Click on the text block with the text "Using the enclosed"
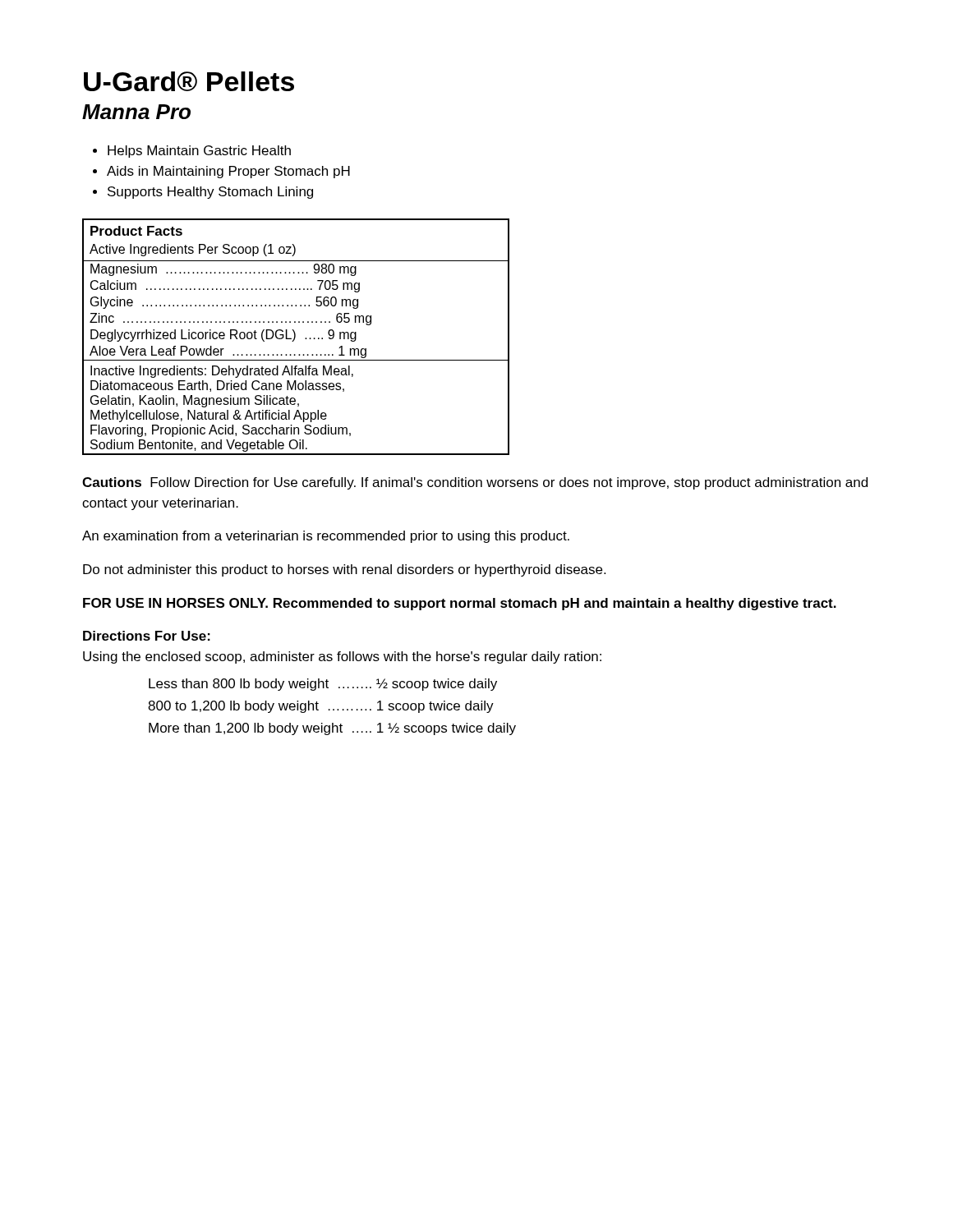The height and width of the screenshot is (1232, 953). 342,657
